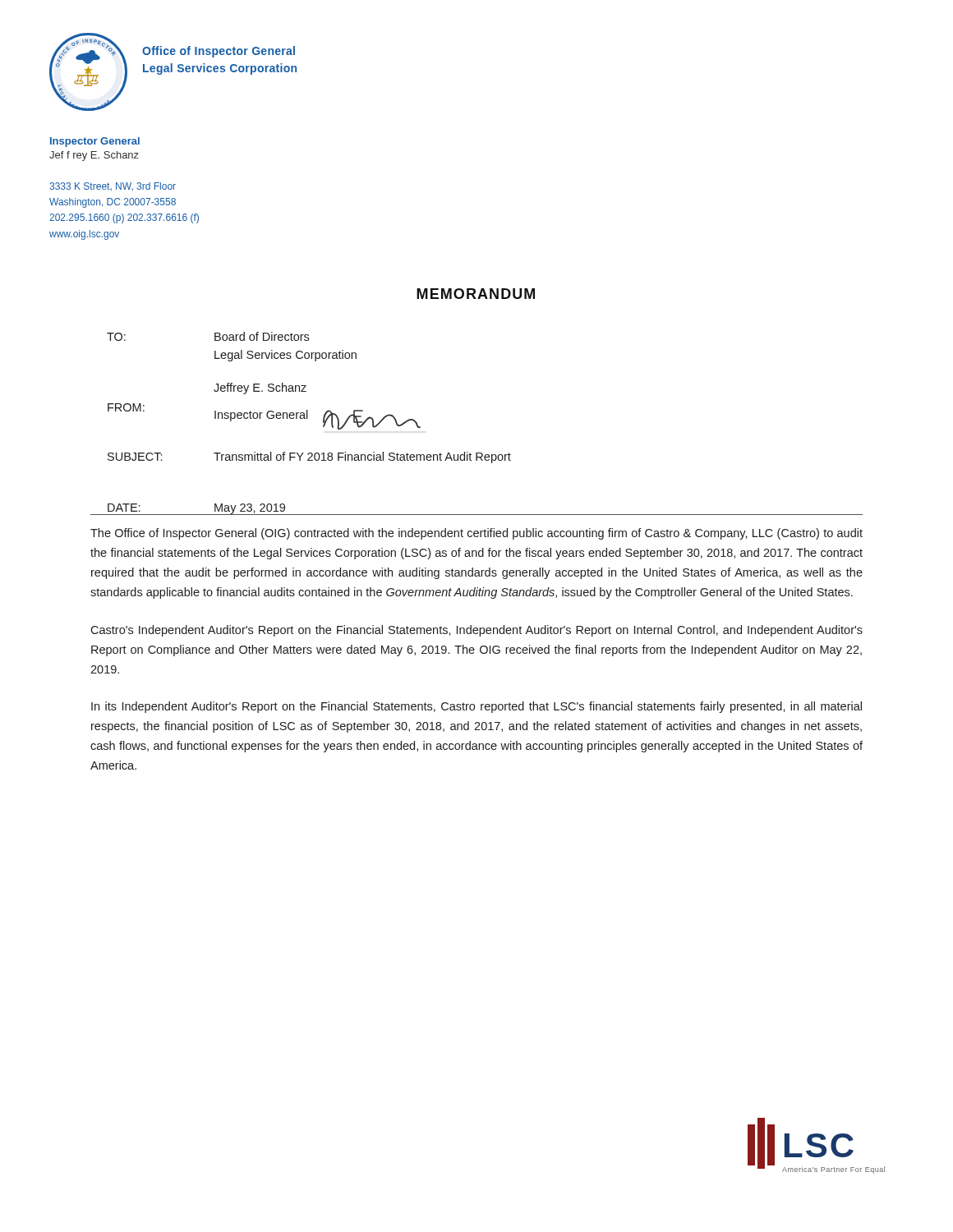
Task: Click the passage that begins "3333 K Street, NW,"
Action: coord(124,211)
